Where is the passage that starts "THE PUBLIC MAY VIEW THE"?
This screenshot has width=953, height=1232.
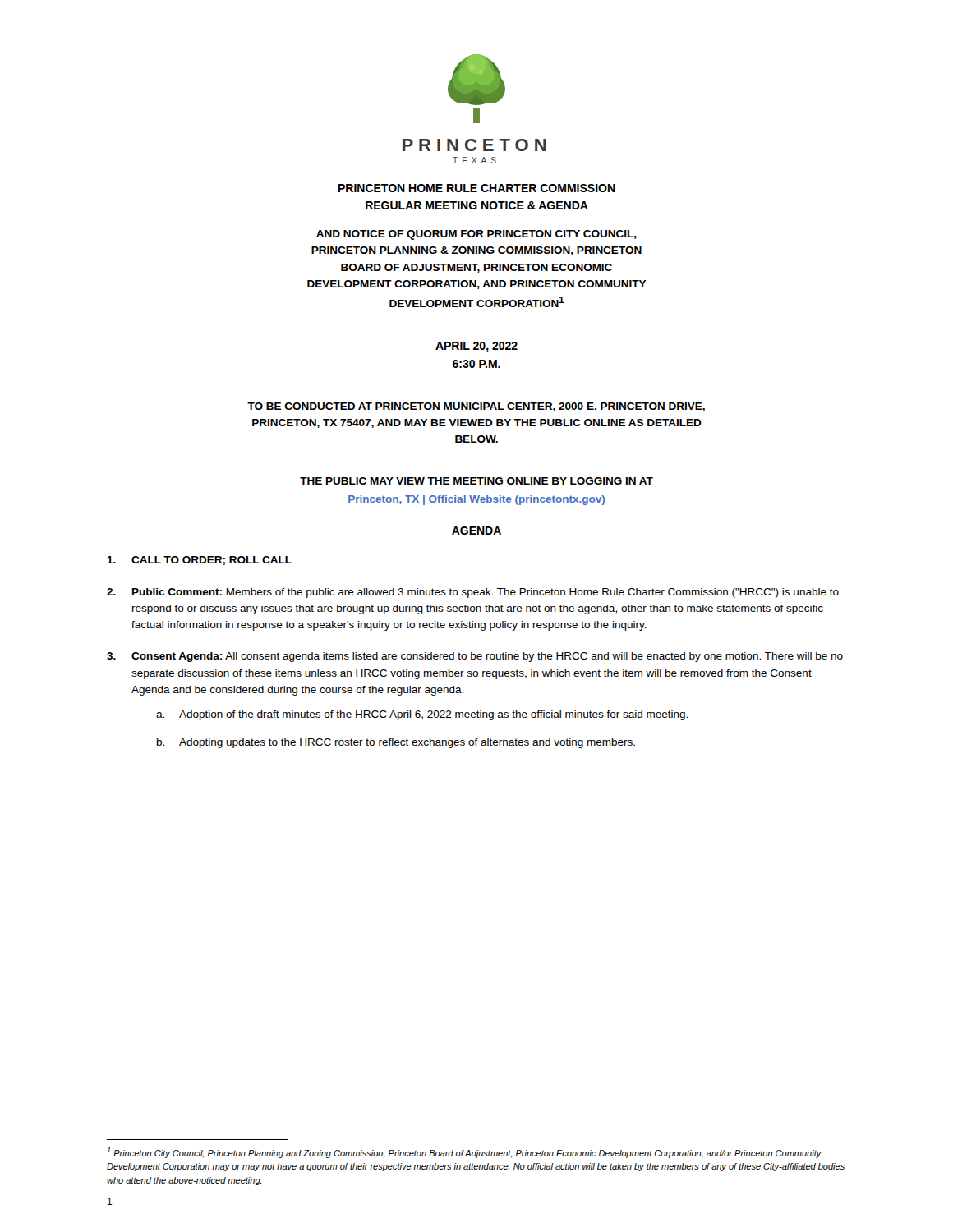point(476,490)
